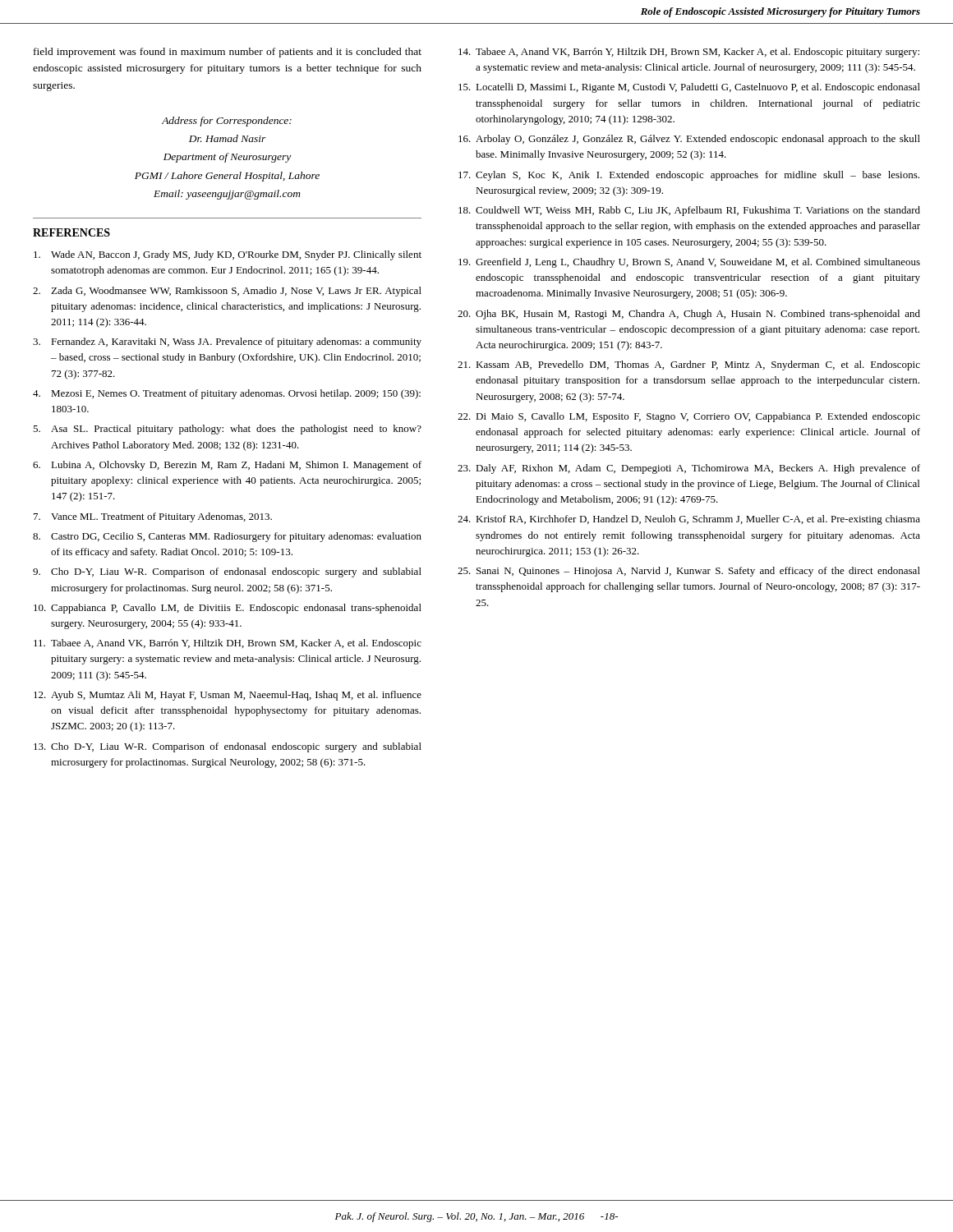This screenshot has height=1232, width=953.
Task: Navigate to the passage starting "13.Cho D-Y, Liau W-R. Comparison"
Action: pos(227,754)
